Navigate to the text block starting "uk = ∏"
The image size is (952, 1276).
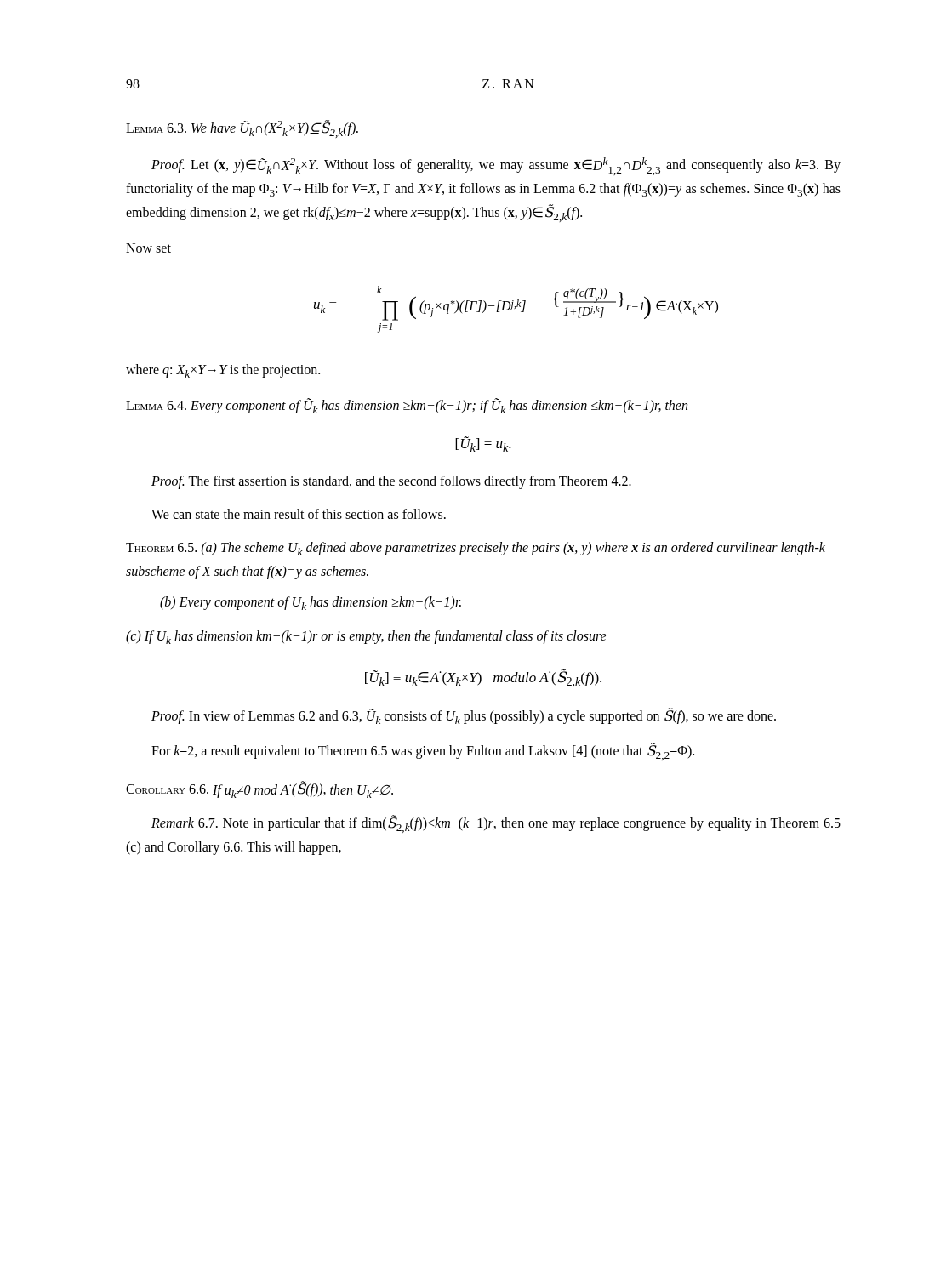(483, 309)
